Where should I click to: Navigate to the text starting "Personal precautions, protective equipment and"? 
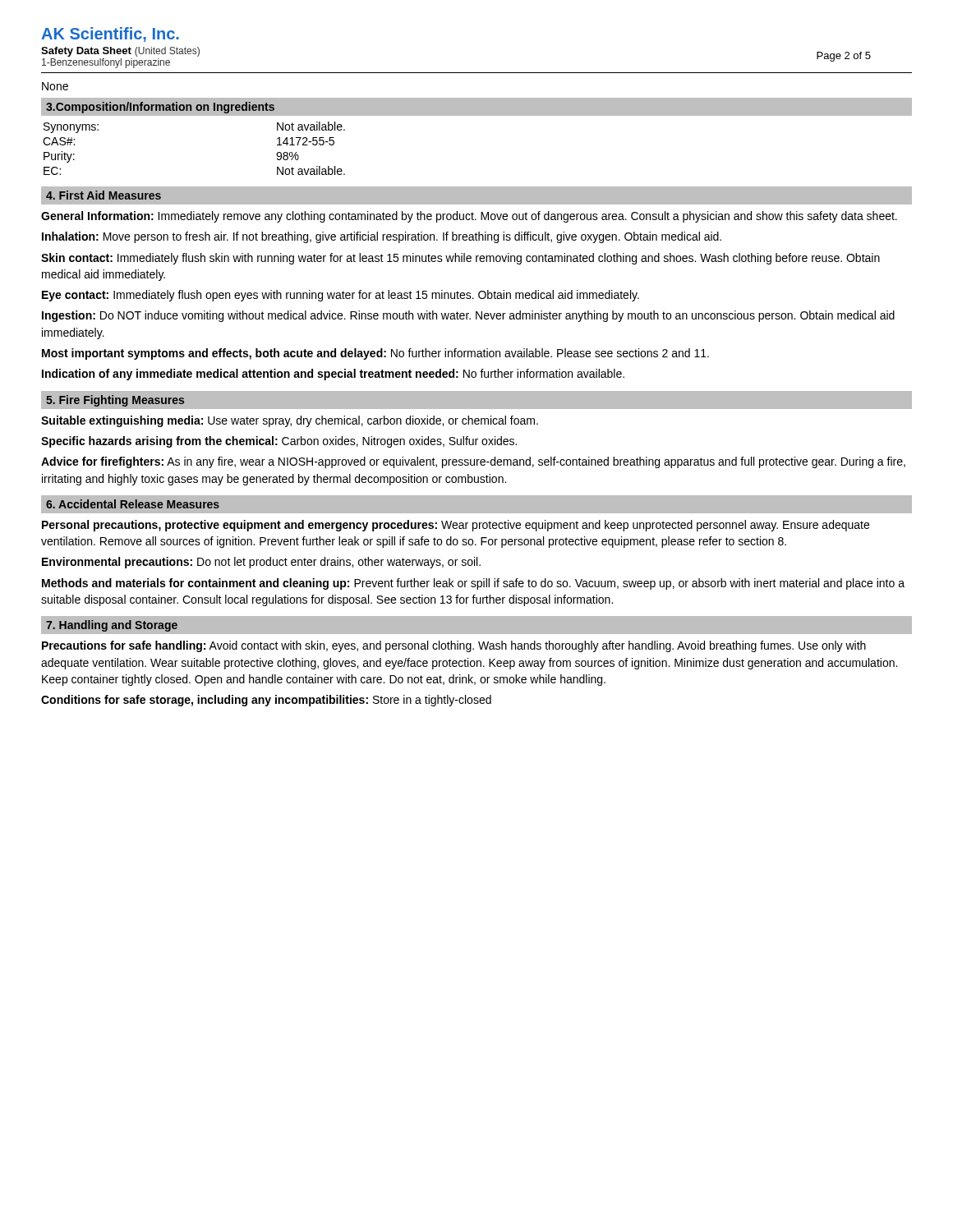coord(455,533)
